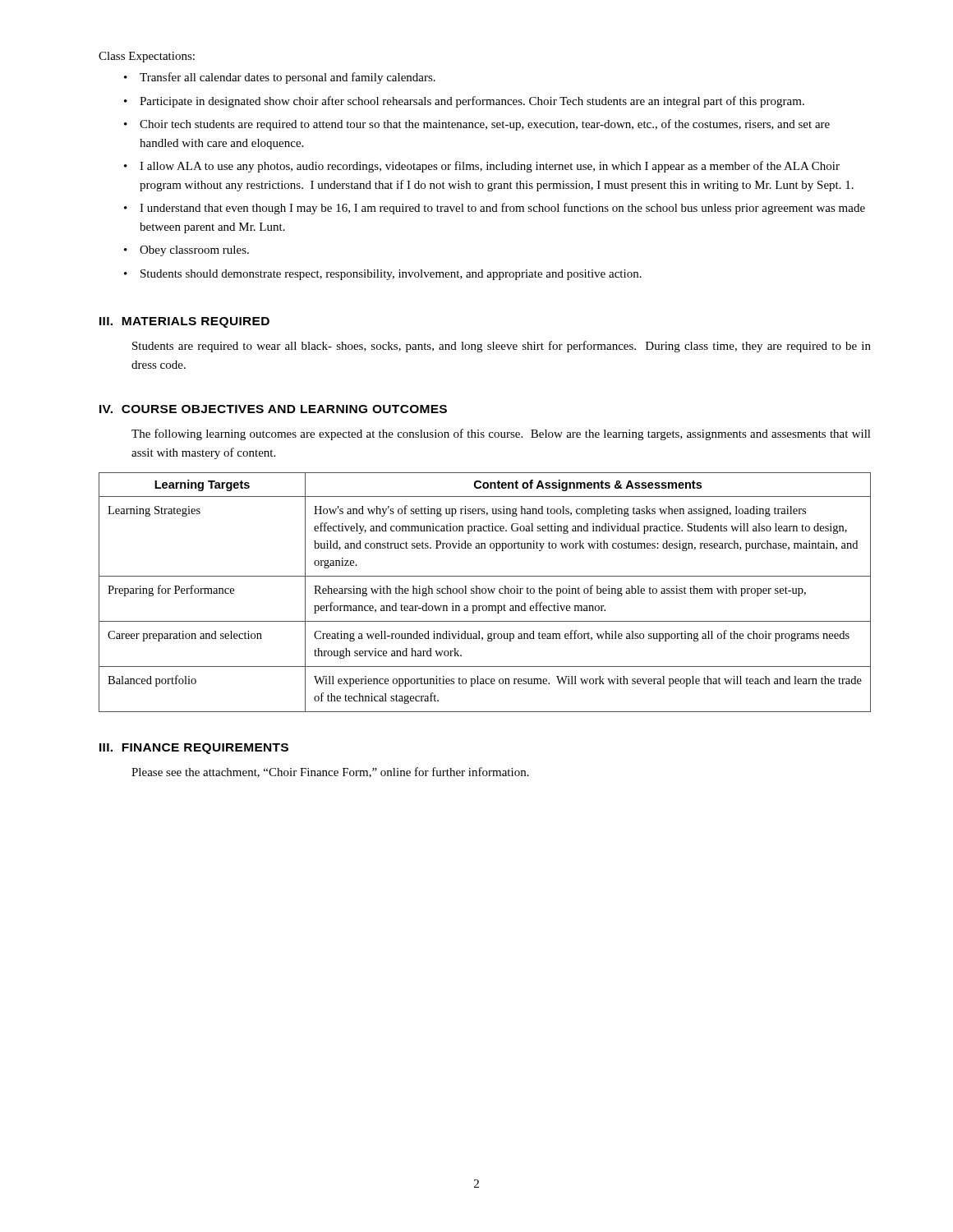Point to the element starting "IV. COURSE OBJECTIVES"

273,408
